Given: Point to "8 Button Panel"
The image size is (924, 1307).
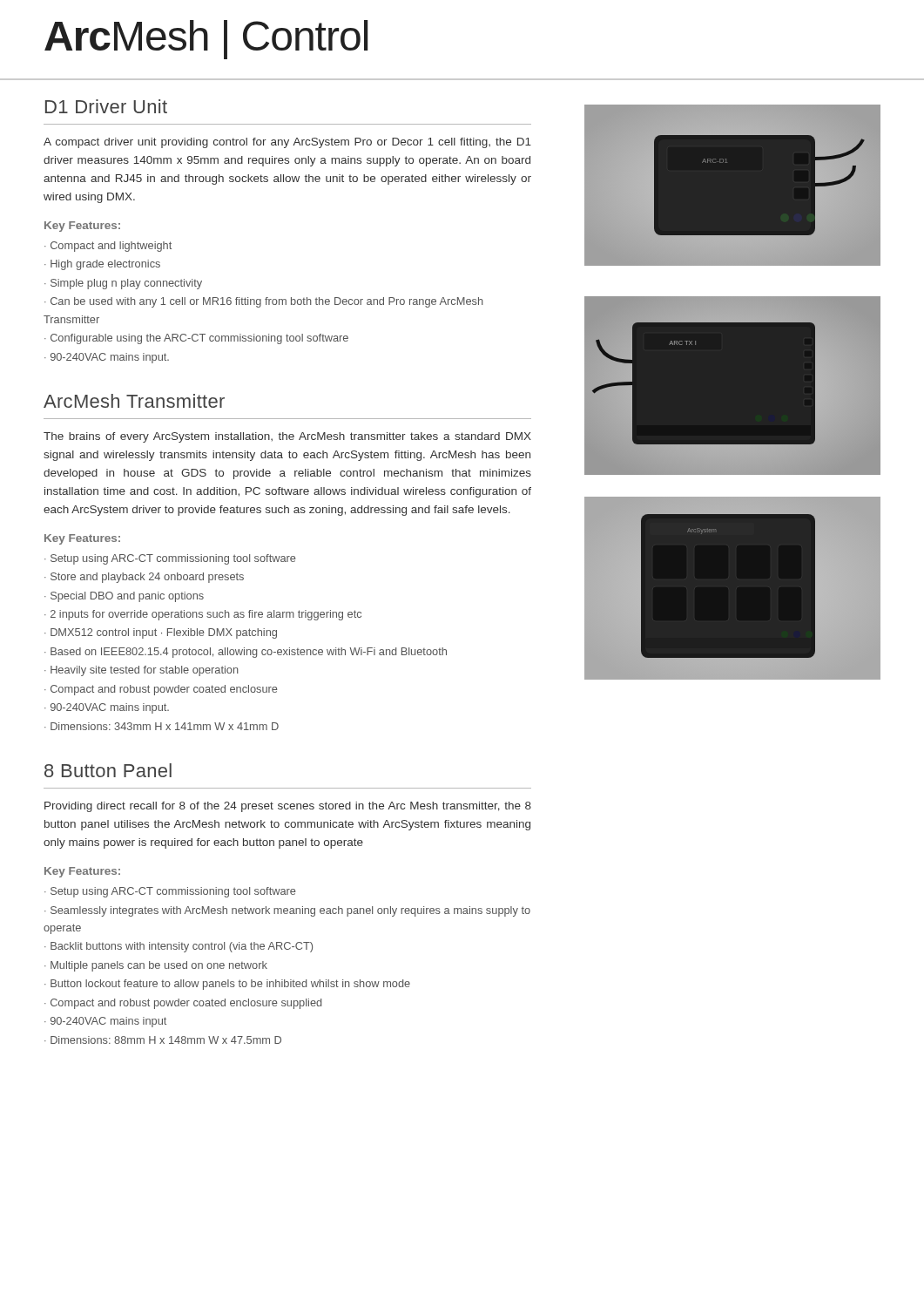Looking at the screenshot, I should click(108, 771).
